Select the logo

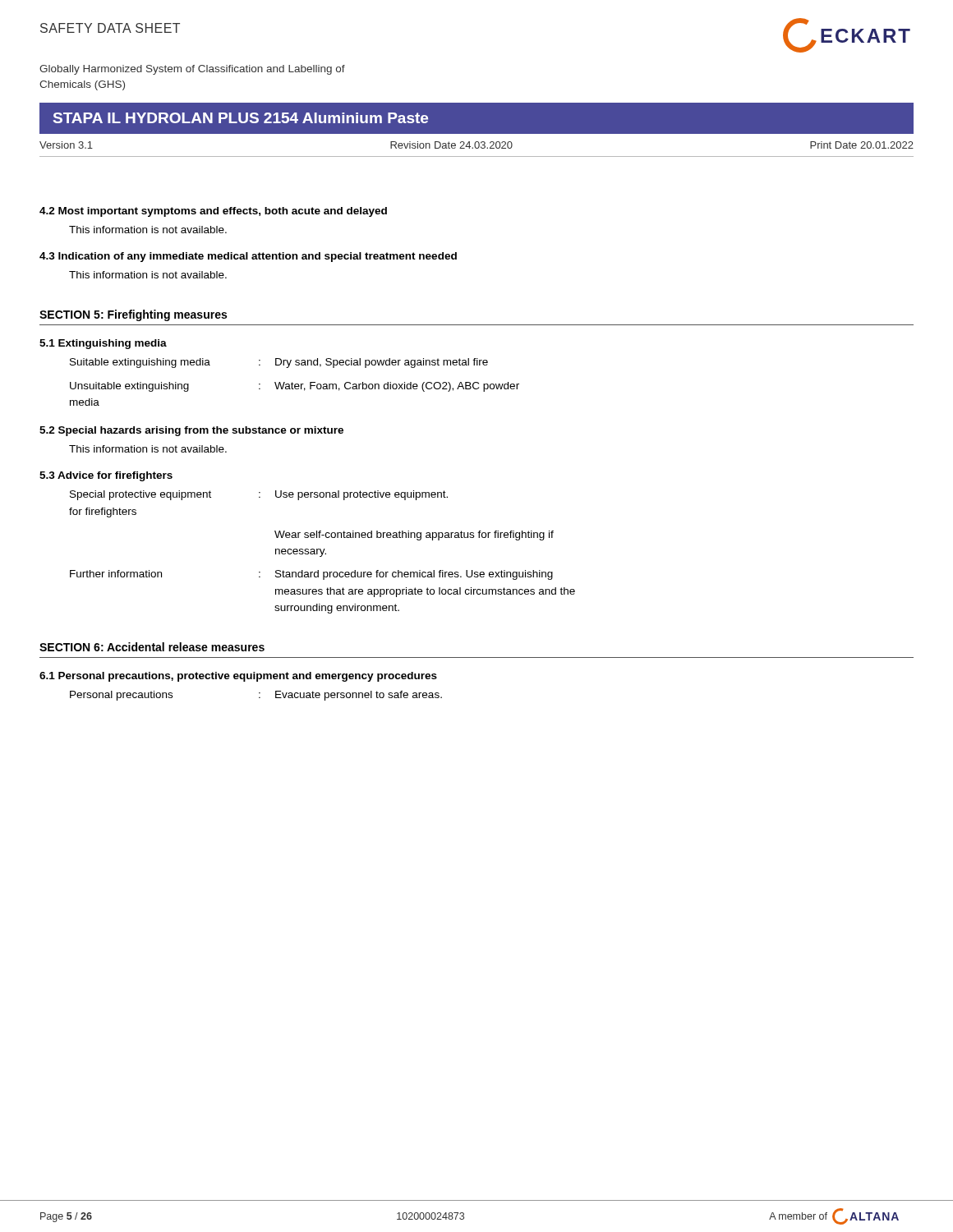[848, 37]
